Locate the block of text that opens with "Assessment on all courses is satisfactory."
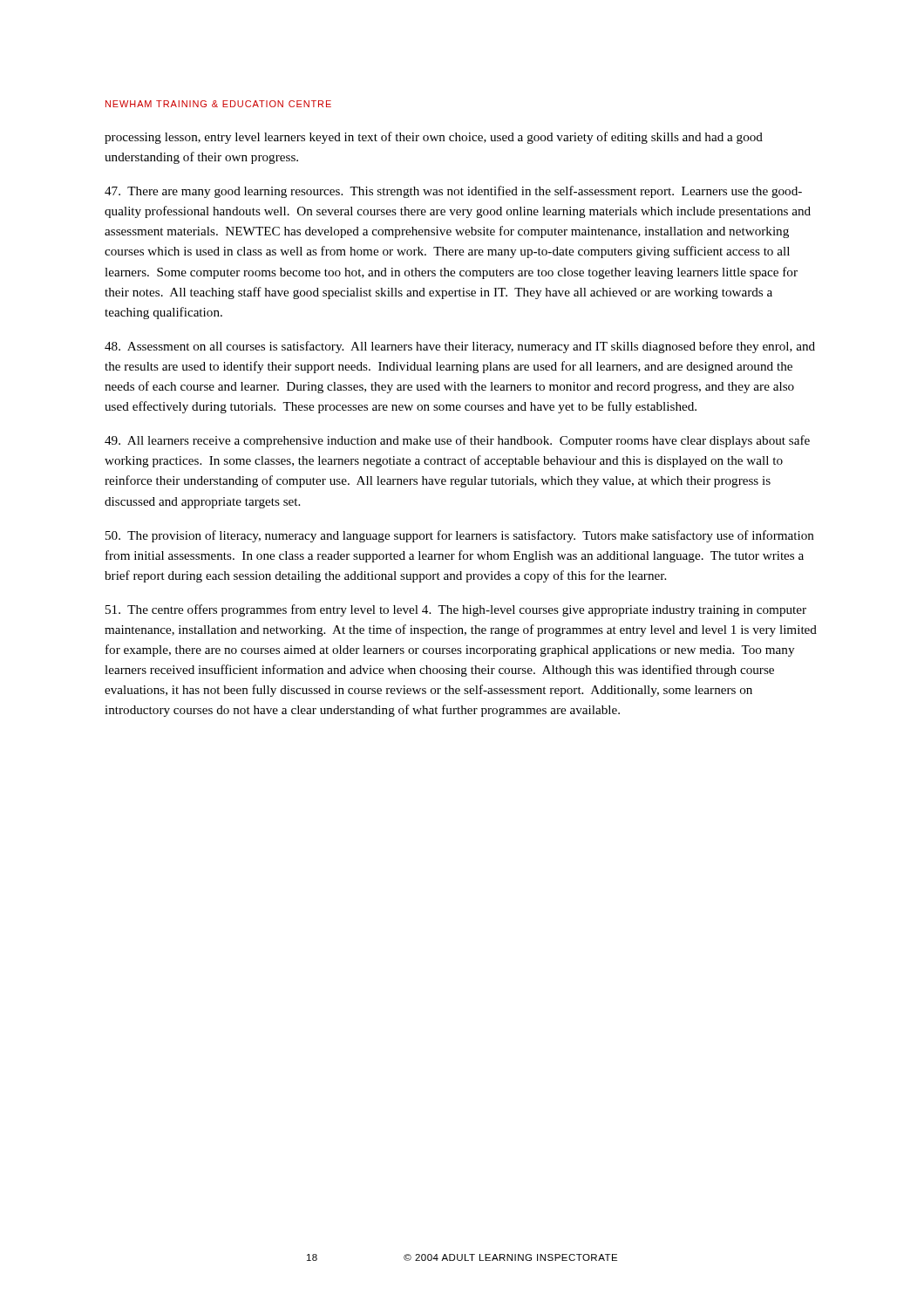Image resolution: width=924 pixels, height=1308 pixels. (460, 376)
